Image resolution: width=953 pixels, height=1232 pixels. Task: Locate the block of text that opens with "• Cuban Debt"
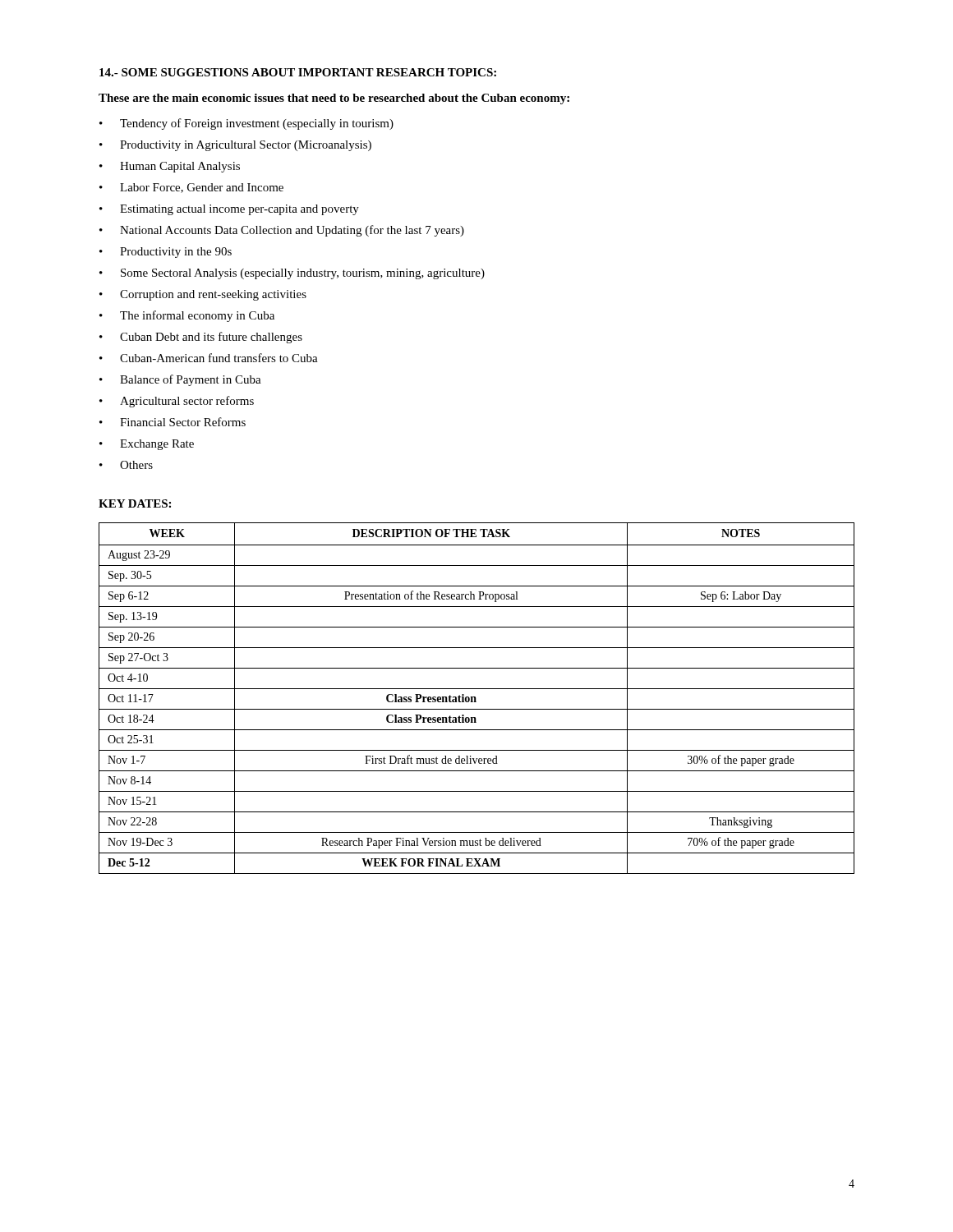pyautogui.click(x=200, y=337)
